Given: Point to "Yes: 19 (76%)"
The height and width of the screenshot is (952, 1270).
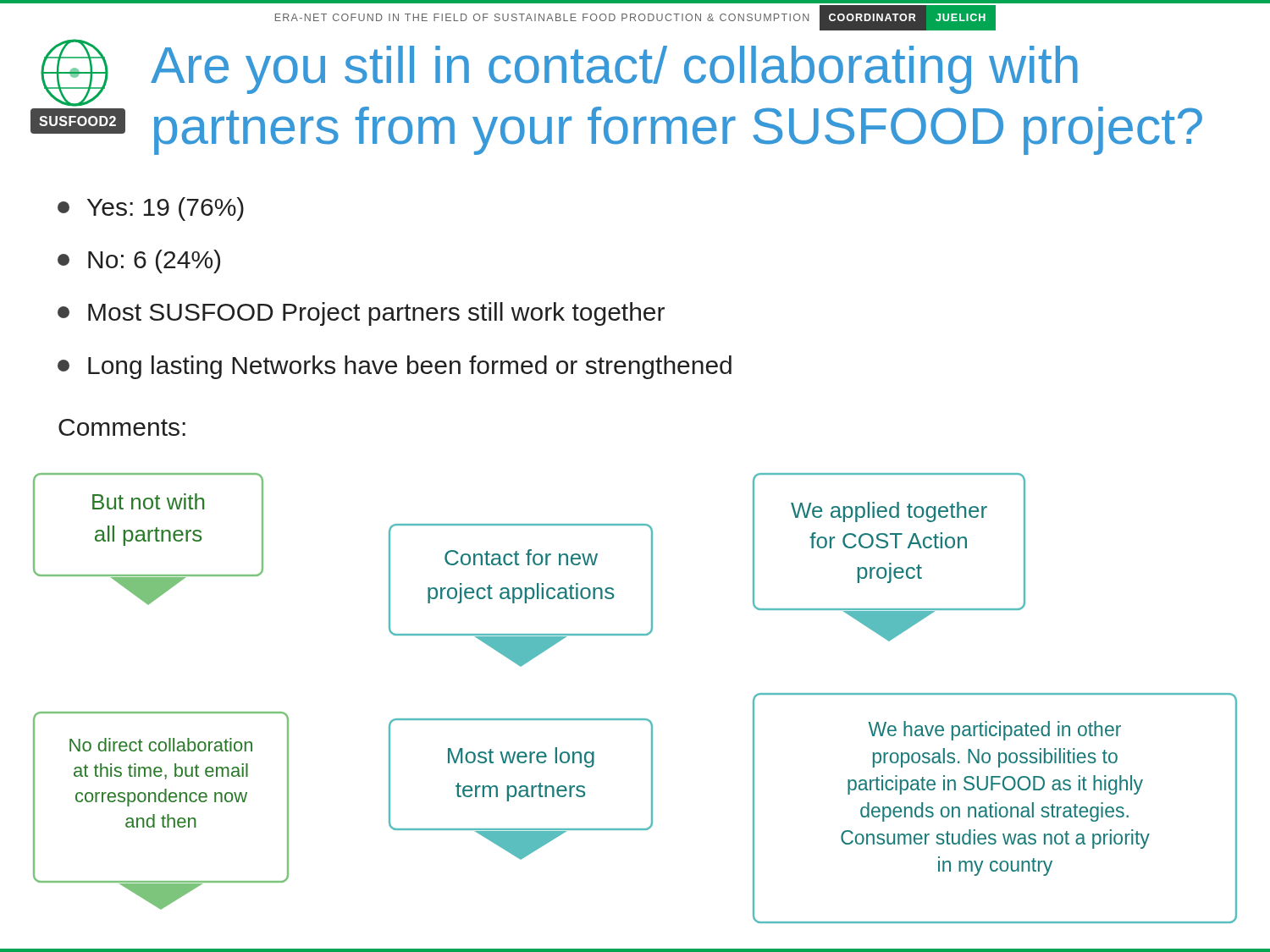Looking at the screenshot, I should pos(151,207).
